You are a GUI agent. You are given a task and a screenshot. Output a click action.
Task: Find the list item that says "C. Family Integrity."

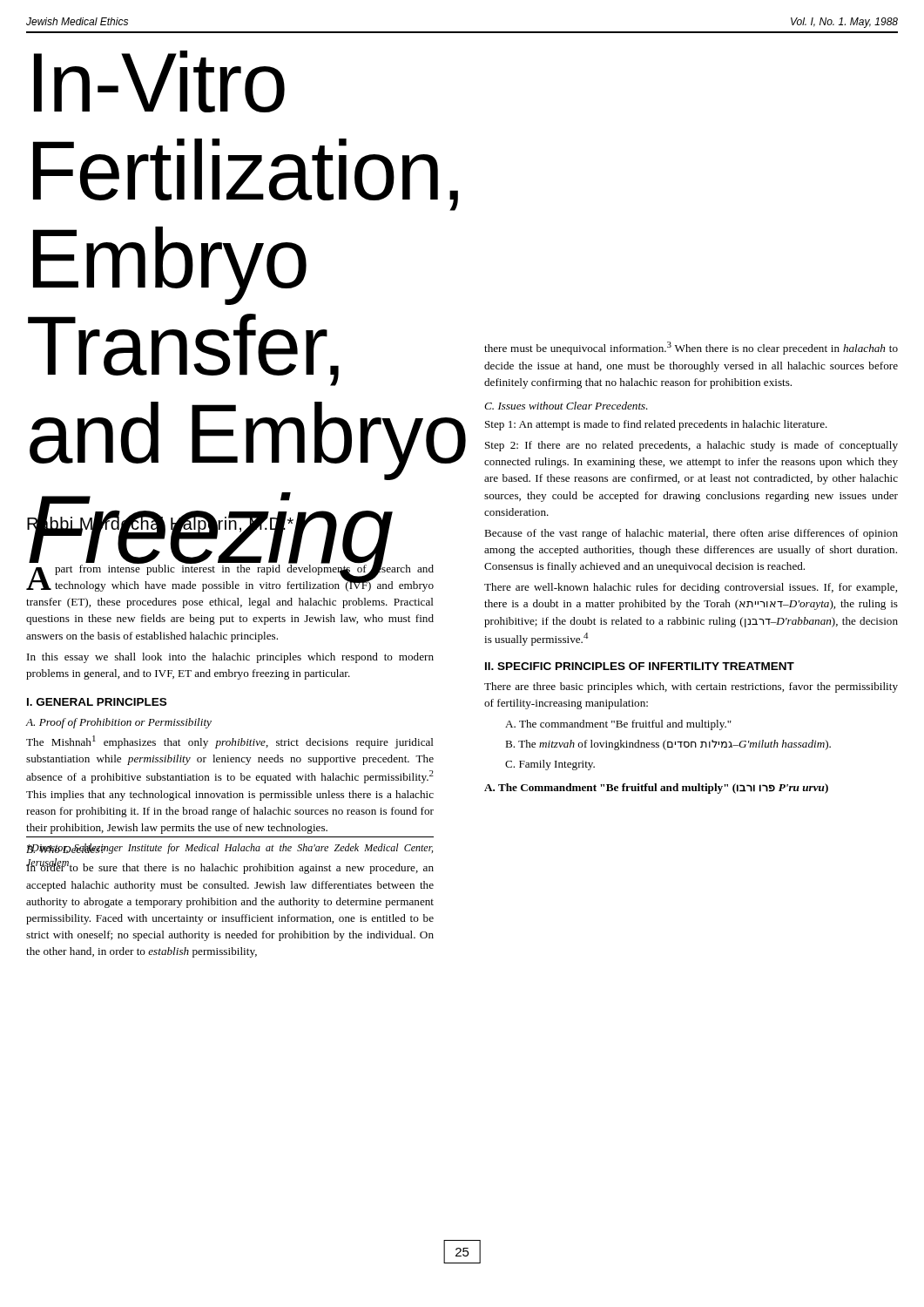coord(550,764)
